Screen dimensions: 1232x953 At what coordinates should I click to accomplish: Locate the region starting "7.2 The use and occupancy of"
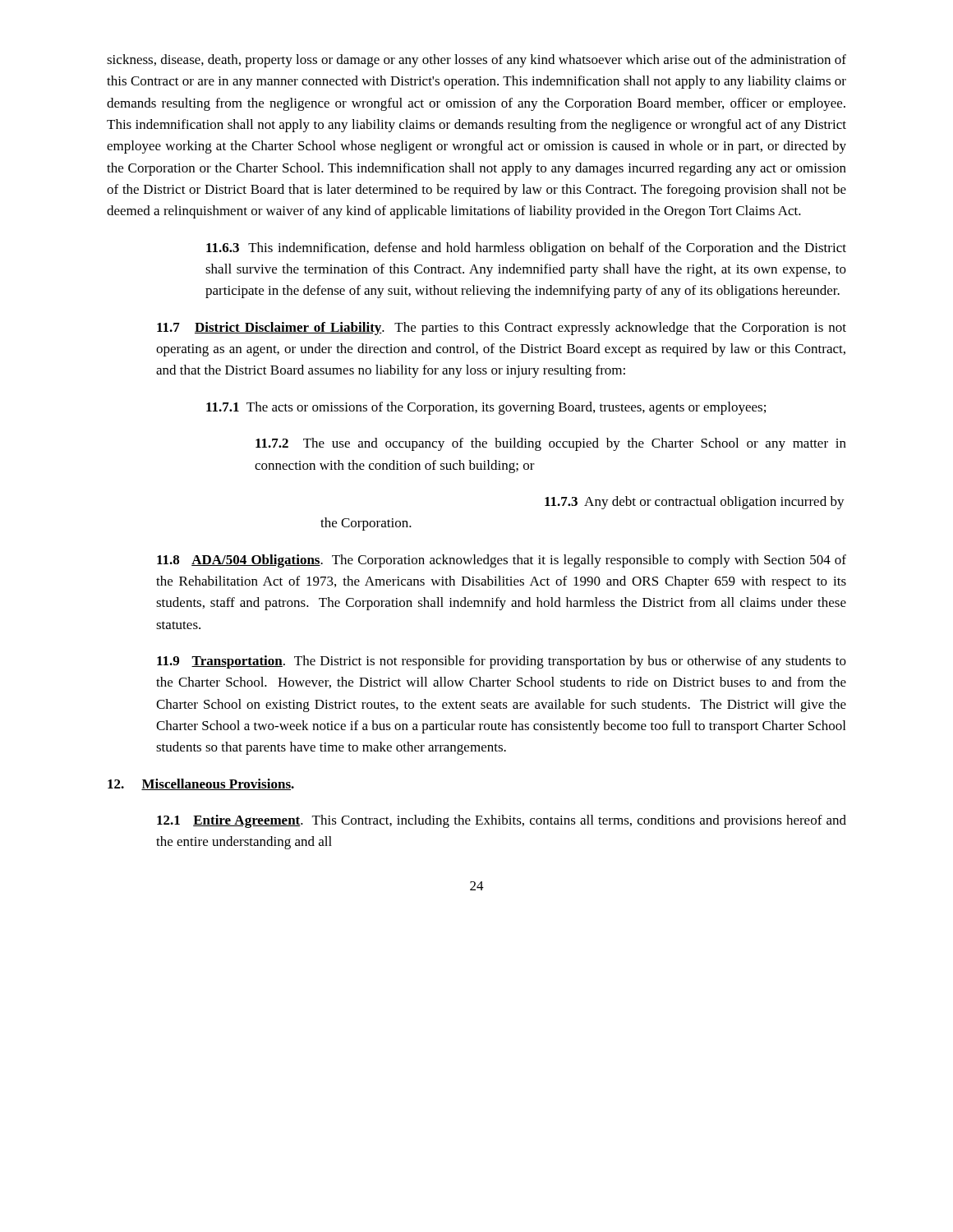(x=550, y=454)
